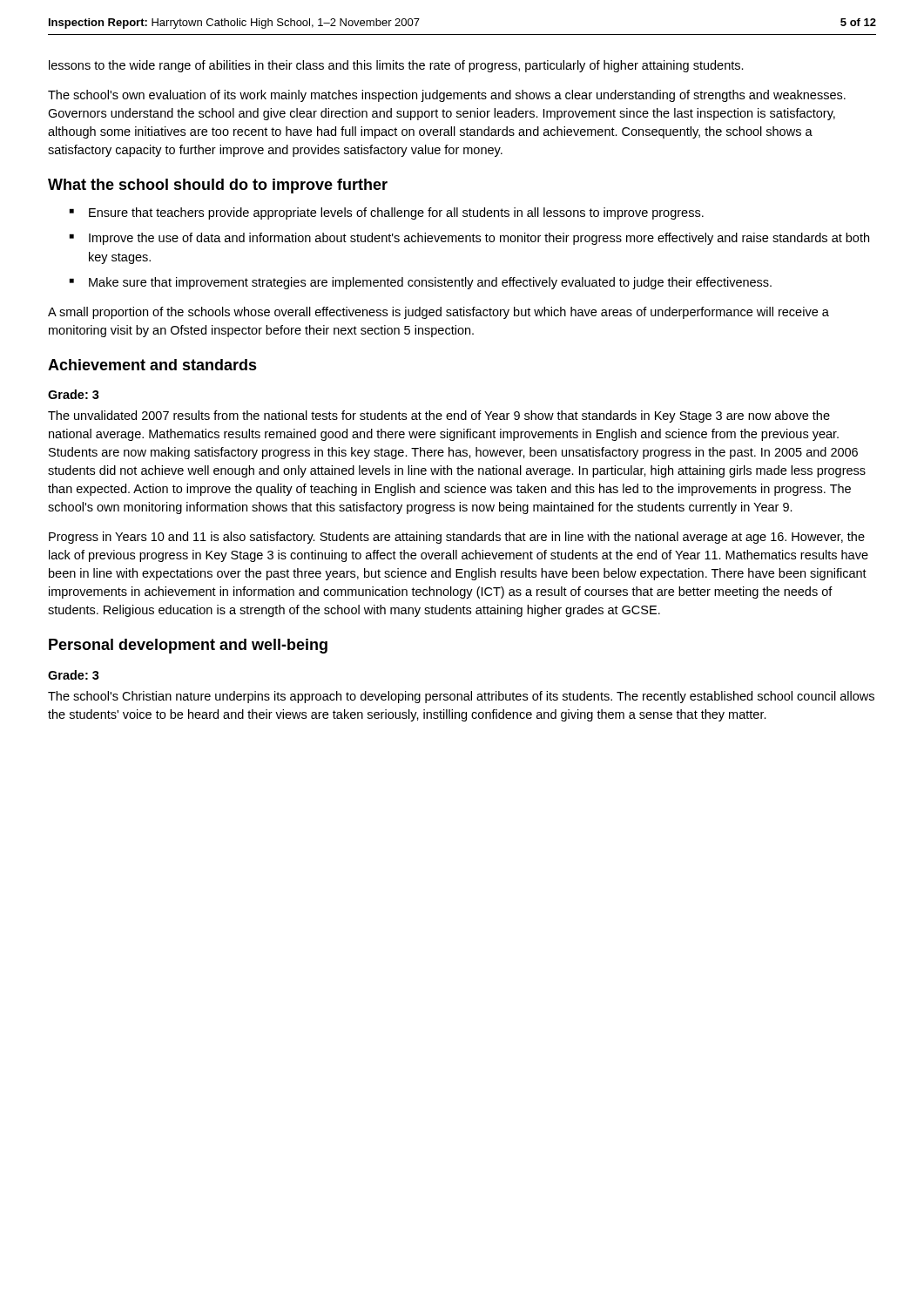Navigate to the text starting "A small proportion of the"
This screenshot has width=924, height=1307.
[x=438, y=321]
